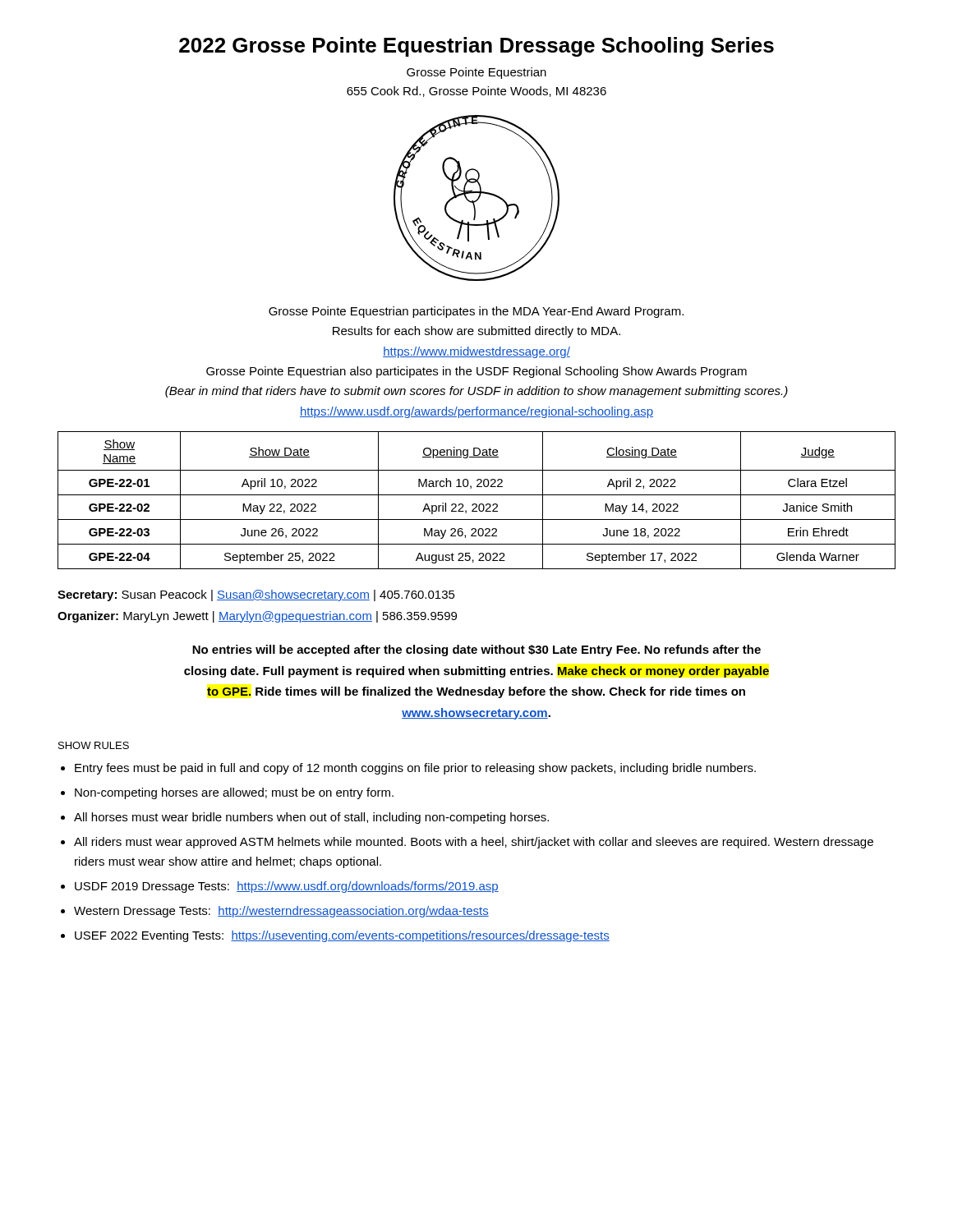This screenshot has height=1232, width=953.
Task: Find the list item containing "USDF 2019 Dressage Tests: https://www.usdf.org/downloads/forms/2019.asp"
Action: coord(286,886)
